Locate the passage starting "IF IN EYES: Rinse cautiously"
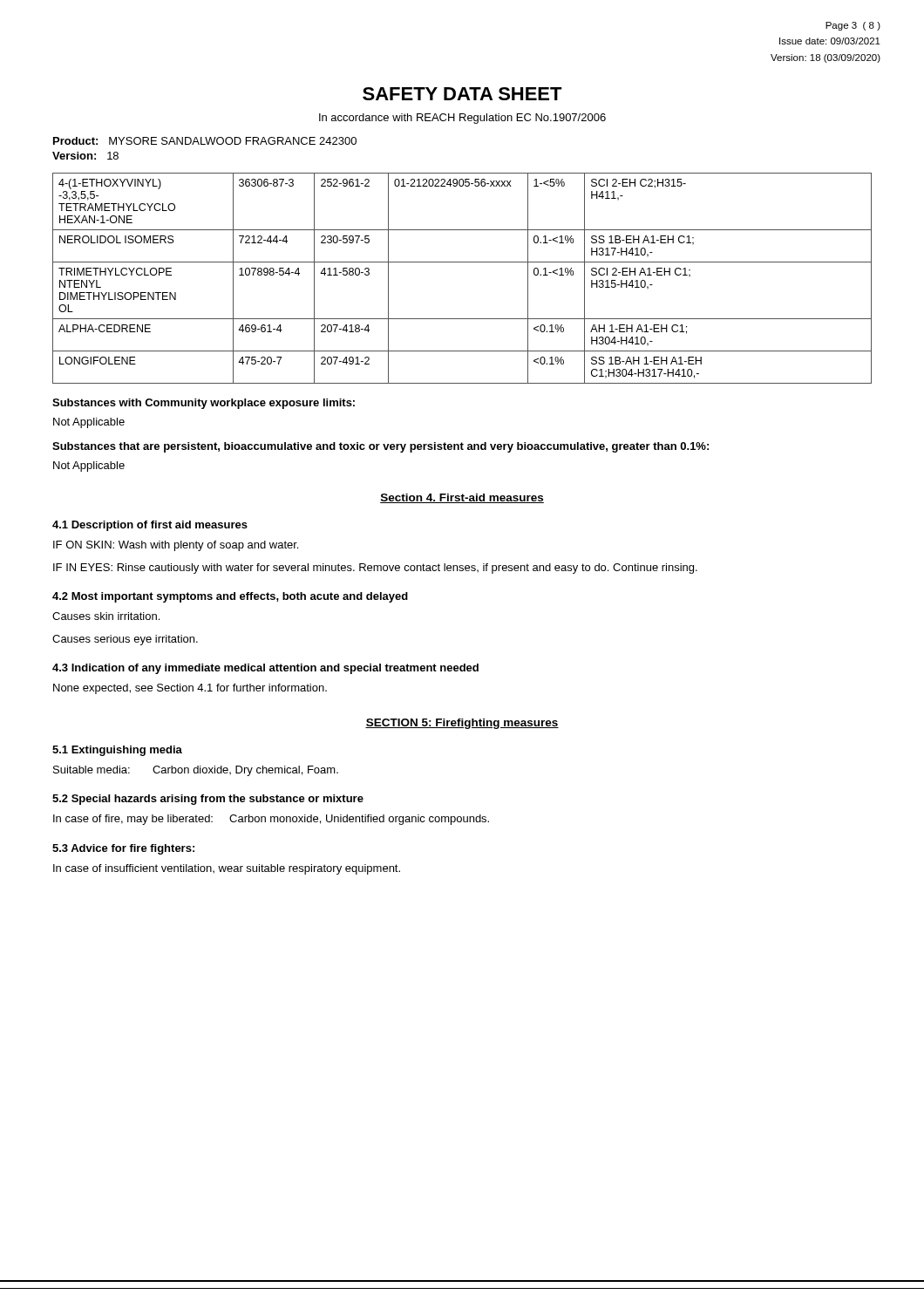 tap(375, 567)
